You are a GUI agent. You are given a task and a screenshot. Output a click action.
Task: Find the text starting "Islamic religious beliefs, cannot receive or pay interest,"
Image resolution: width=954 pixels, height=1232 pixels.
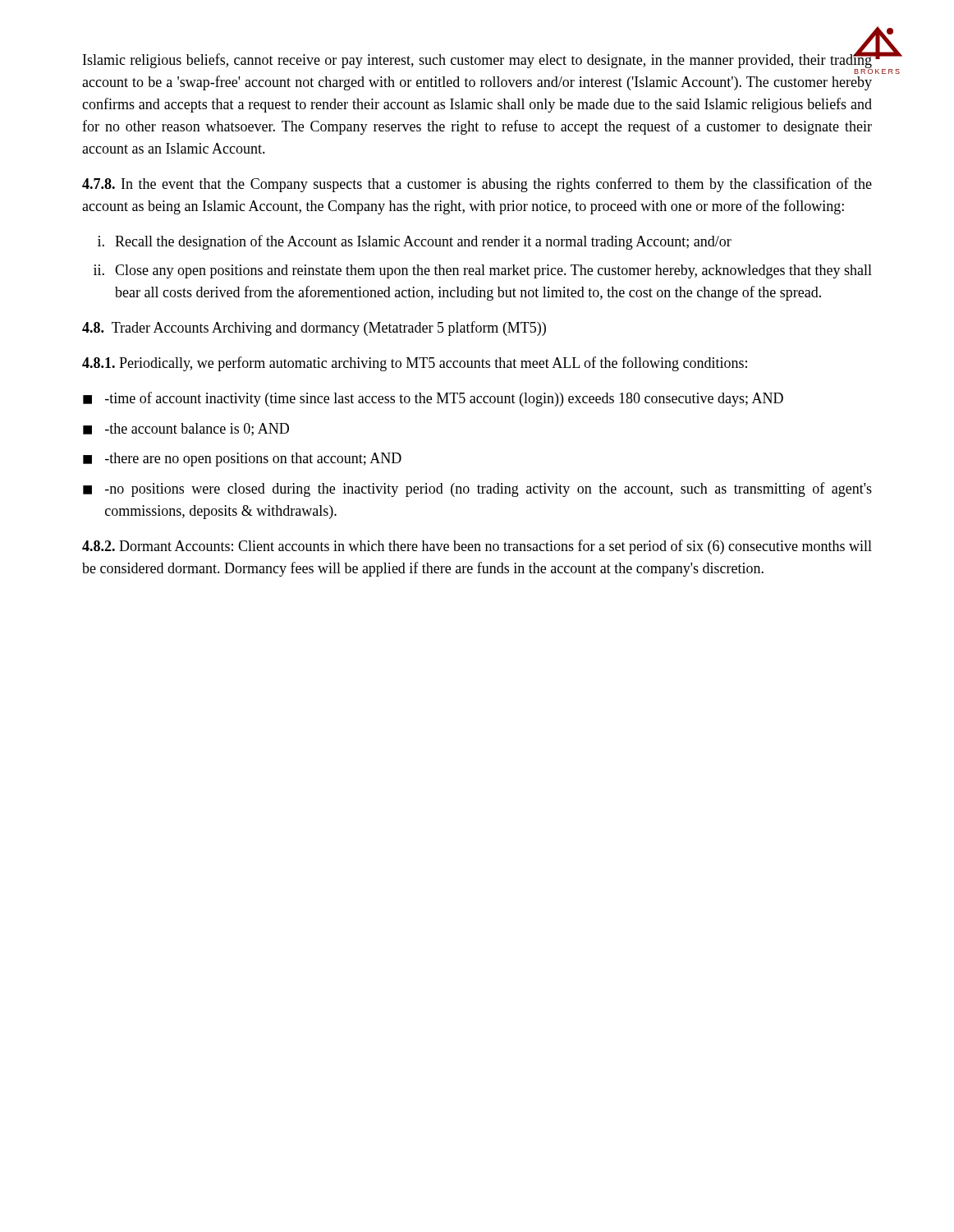(x=477, y=105)
